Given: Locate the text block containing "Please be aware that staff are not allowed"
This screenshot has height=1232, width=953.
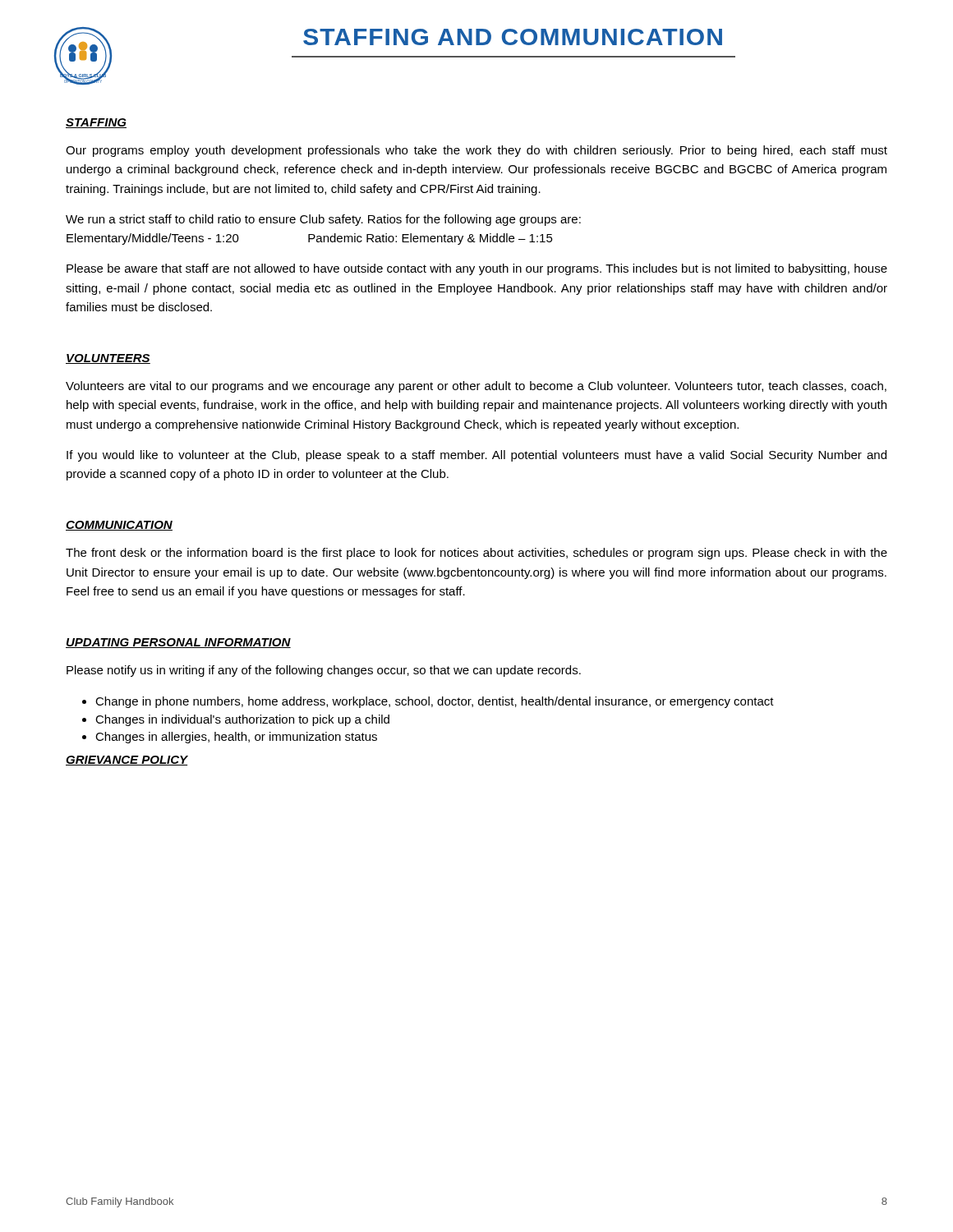Looking at the screenshot, I should (x=476, y=287).
